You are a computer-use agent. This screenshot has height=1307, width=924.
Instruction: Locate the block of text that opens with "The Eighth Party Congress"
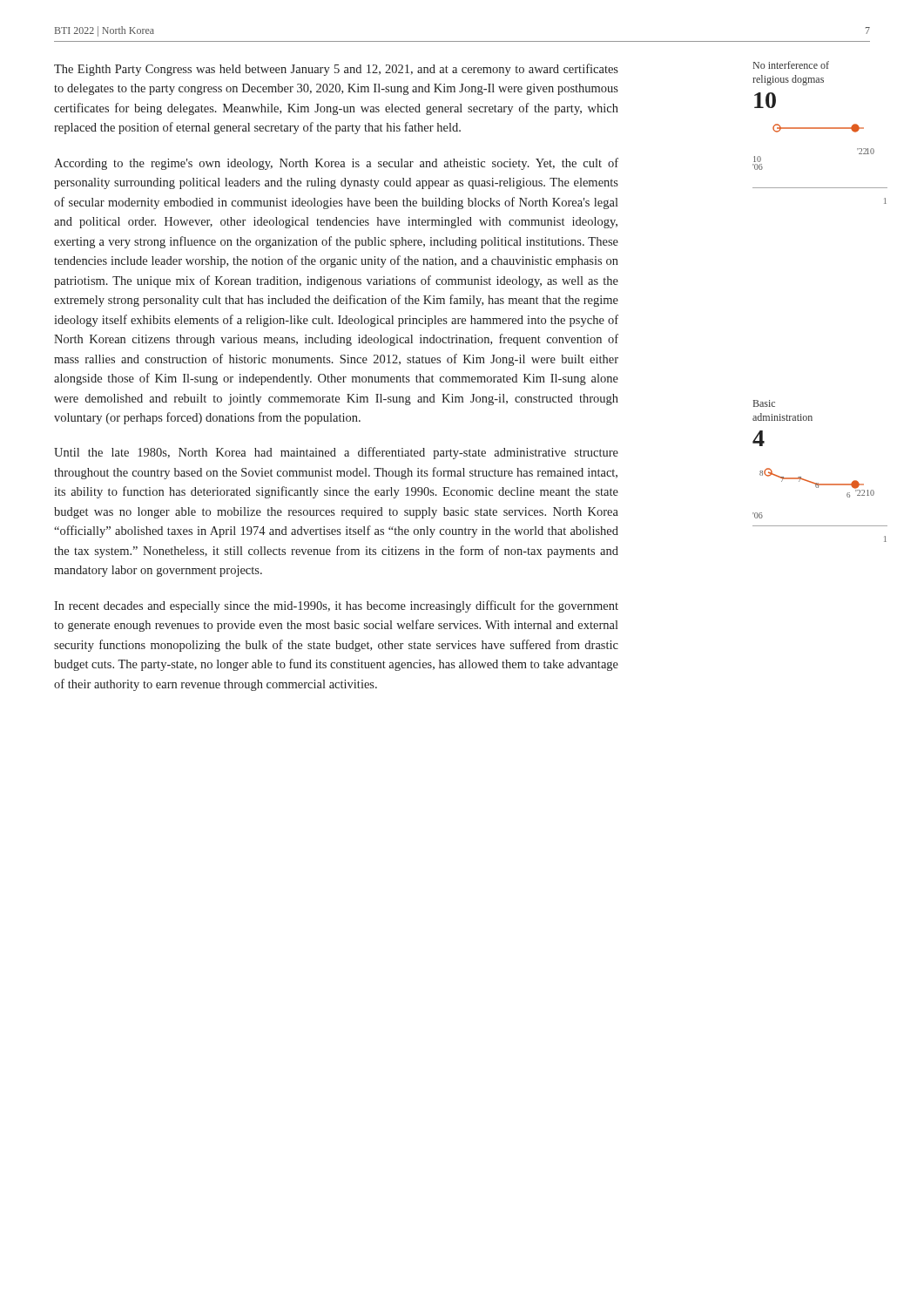tap(336, 98)
